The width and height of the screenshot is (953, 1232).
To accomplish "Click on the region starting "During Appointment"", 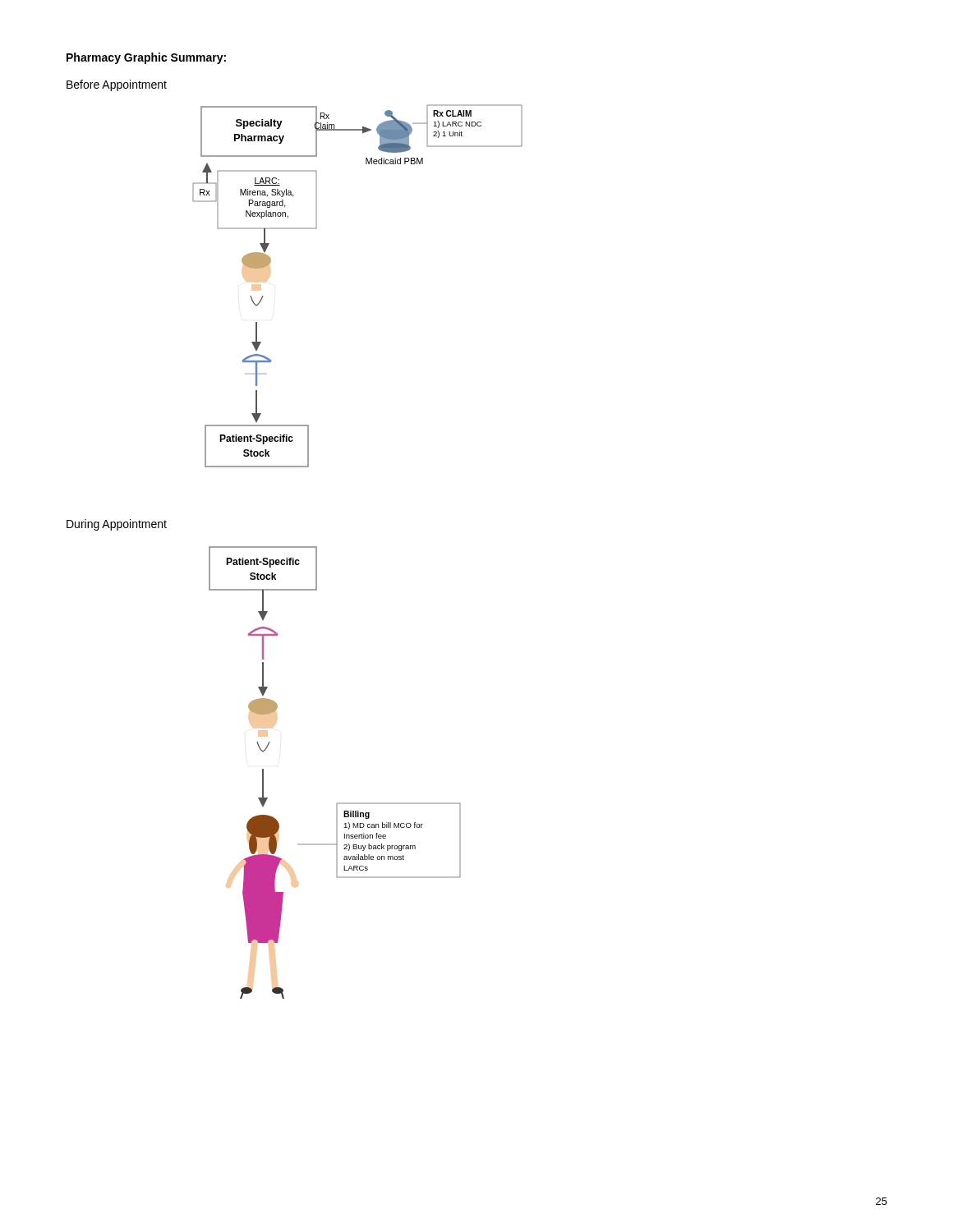I will tap(116, 524).
